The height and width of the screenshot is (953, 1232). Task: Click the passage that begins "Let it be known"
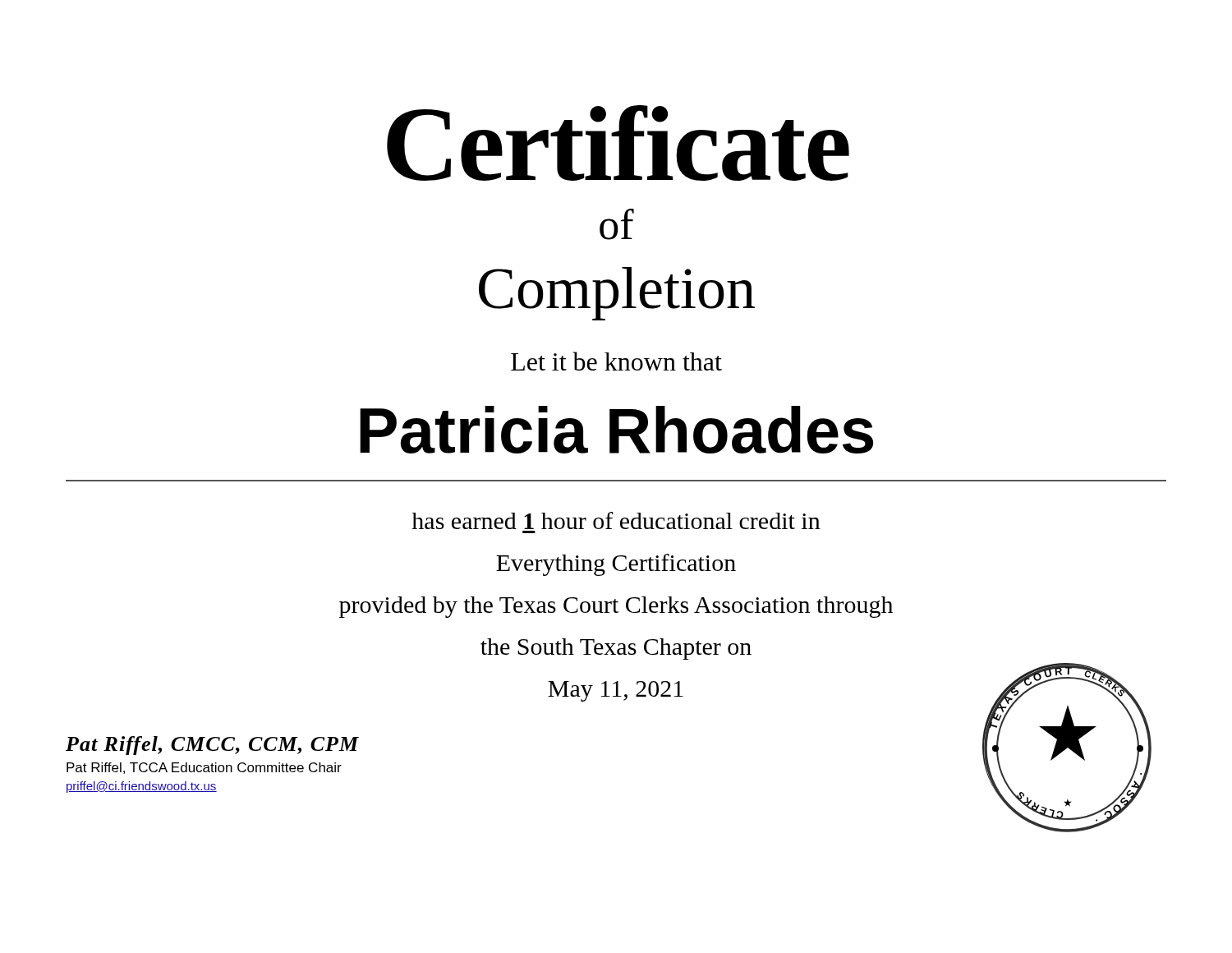616,361
